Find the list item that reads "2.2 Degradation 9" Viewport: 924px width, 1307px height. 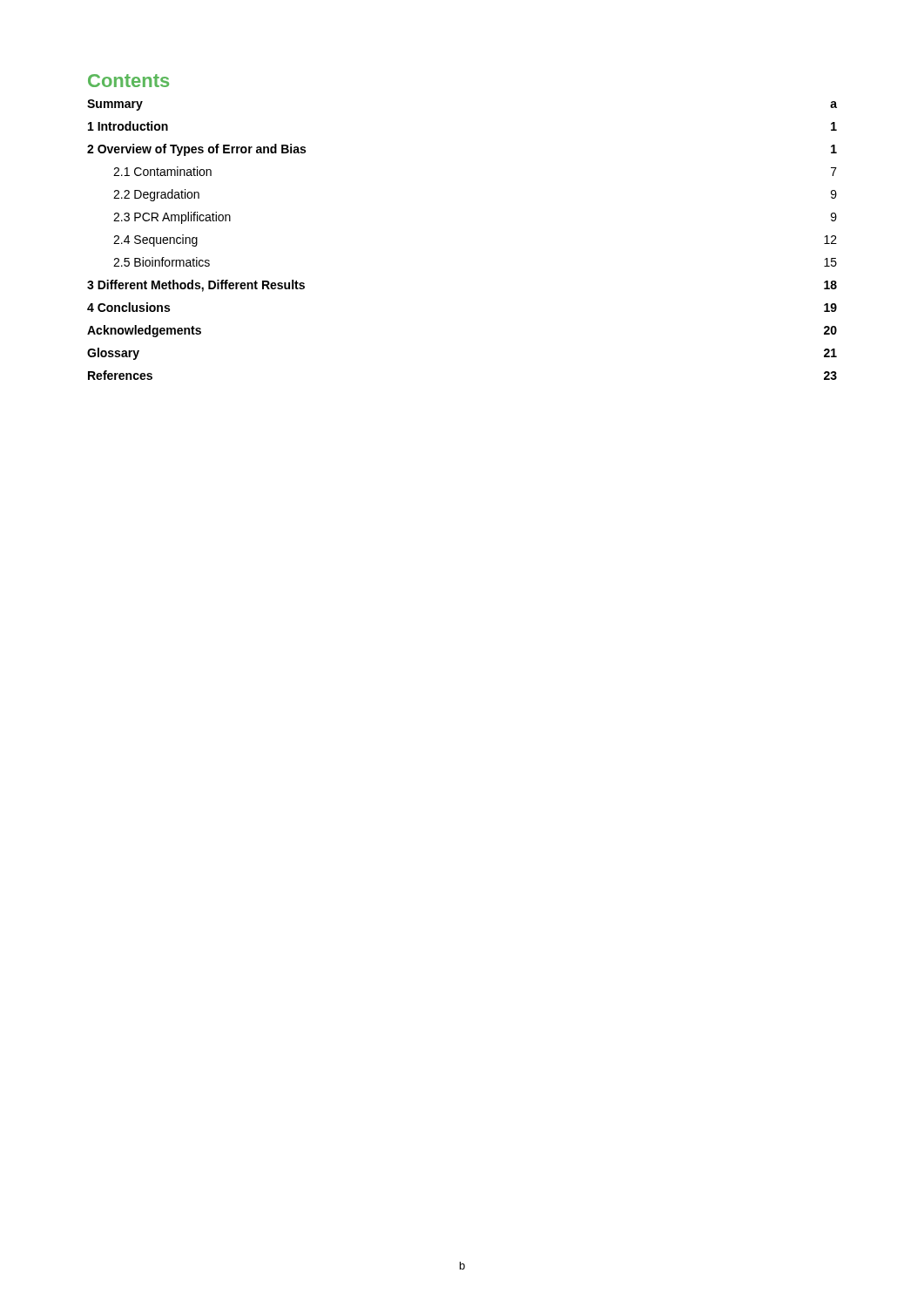[151, 194]
